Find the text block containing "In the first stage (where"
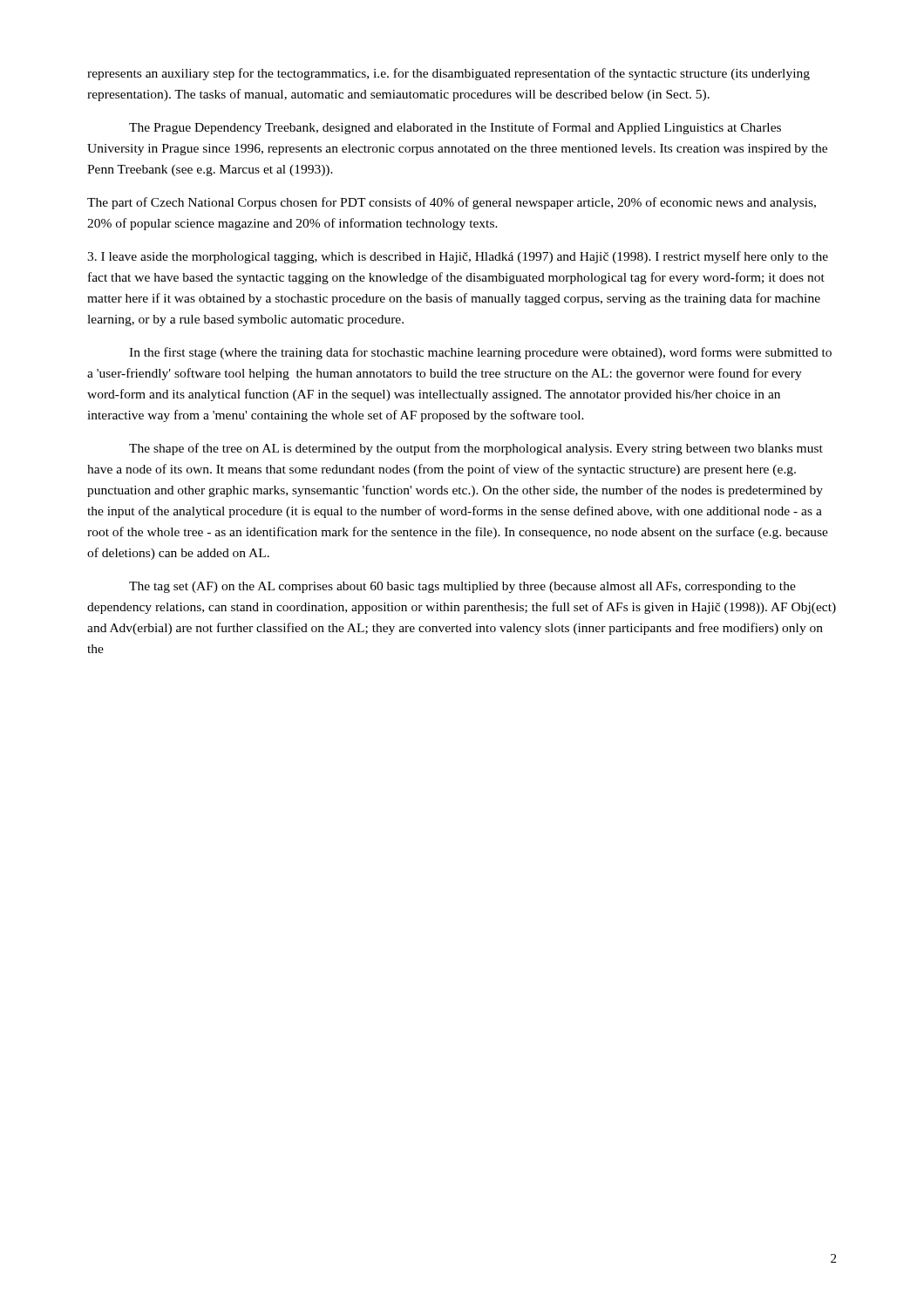This screenshot has width=924, height=1308. (462, 384)
